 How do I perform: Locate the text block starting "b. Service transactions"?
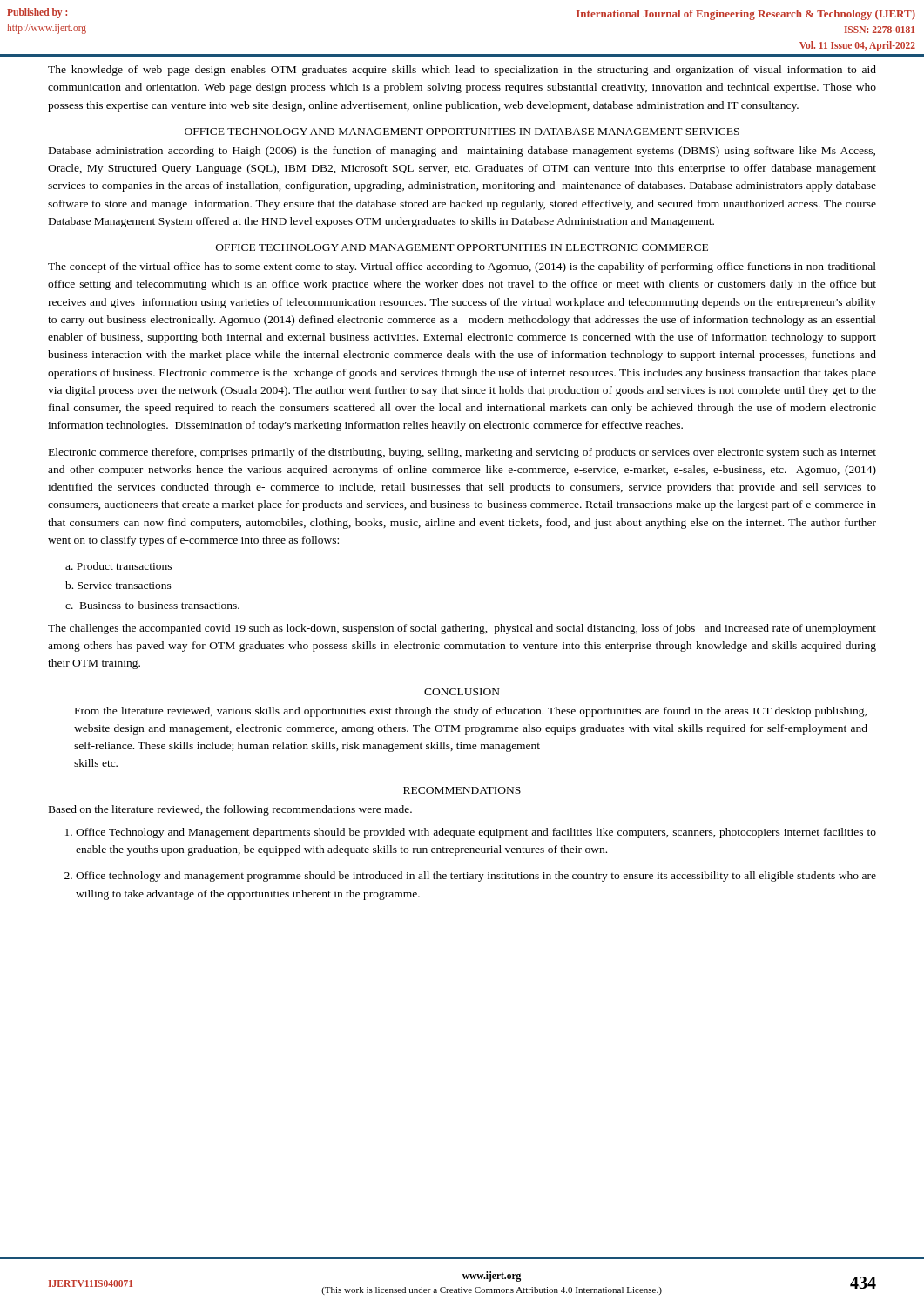pos(118,585)
